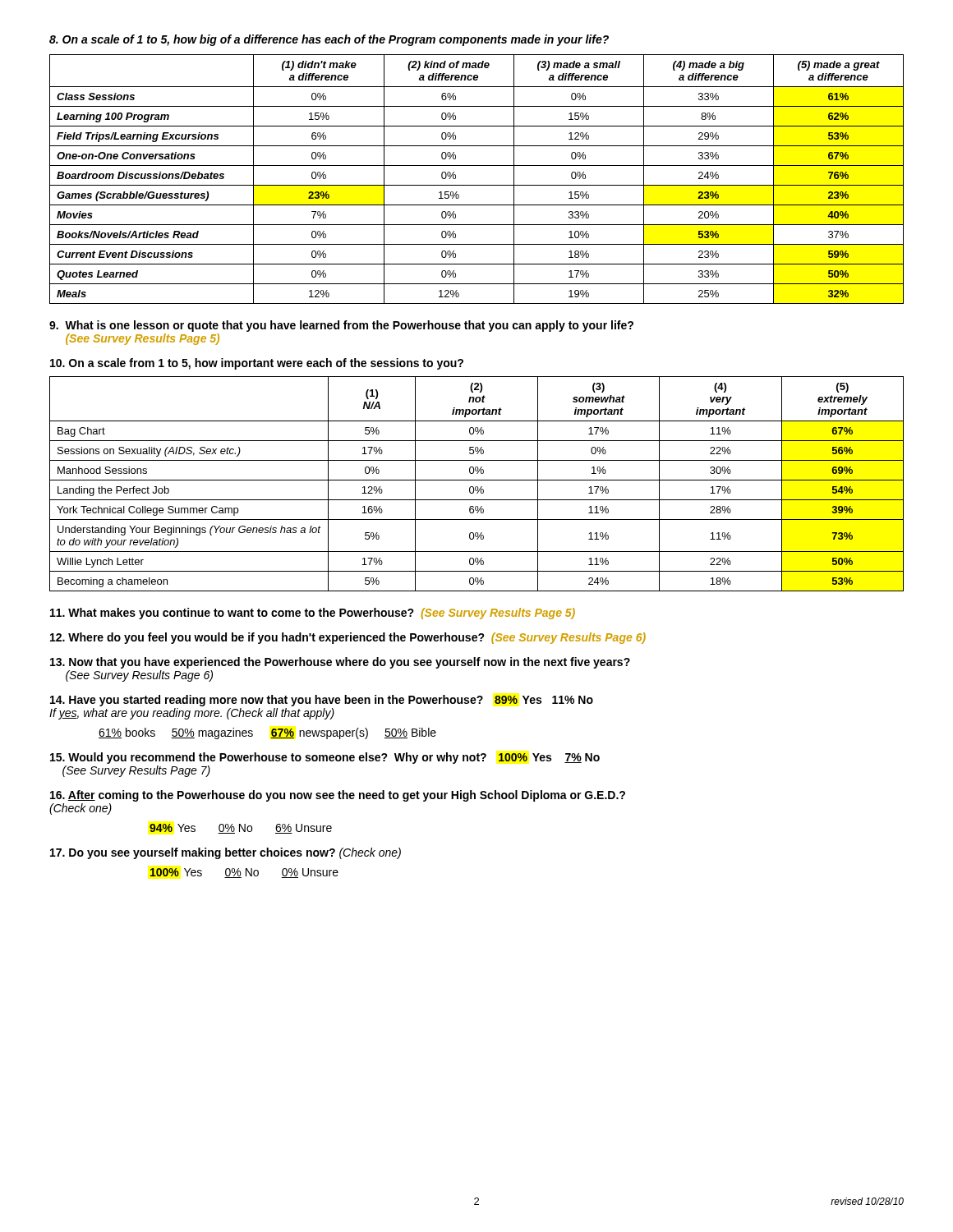Select the region starting "Do you see yourself"
The width and height of the screenshot is (953, 1232).
tap(225, 853)
